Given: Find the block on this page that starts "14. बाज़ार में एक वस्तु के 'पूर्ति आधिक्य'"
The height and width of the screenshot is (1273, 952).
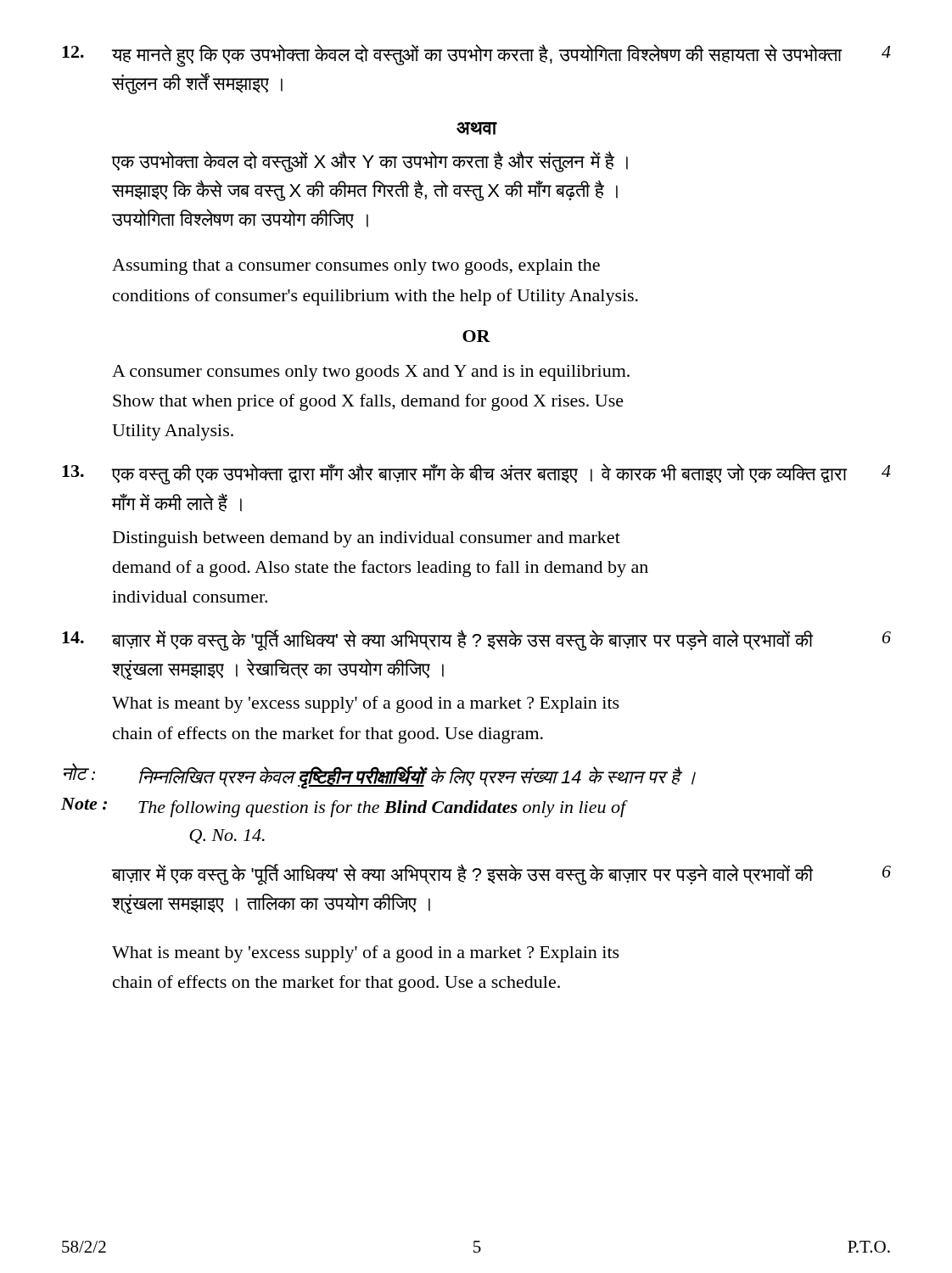Looking at the screenshot, I should (x=476, y=640).
